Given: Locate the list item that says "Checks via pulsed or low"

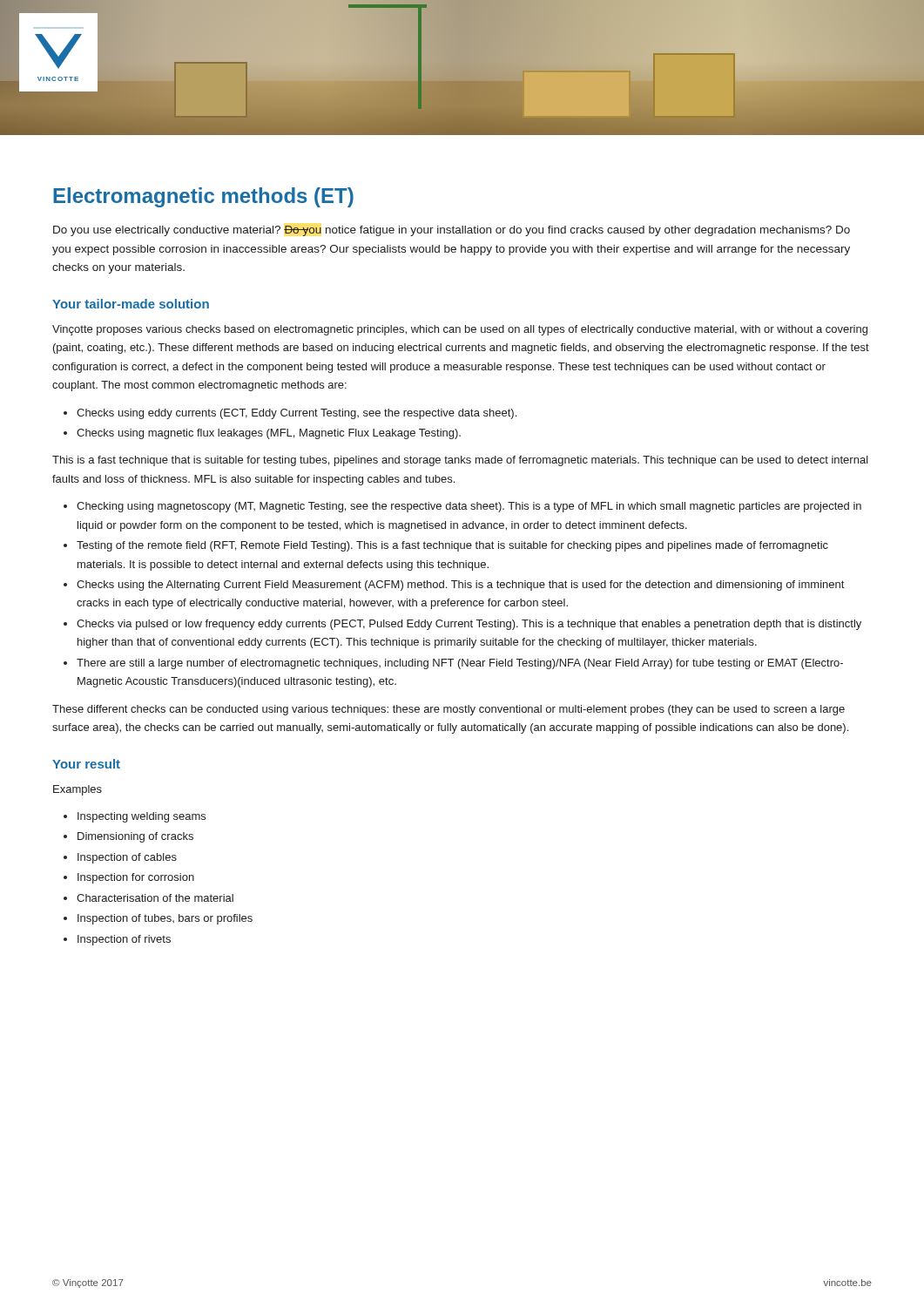Looking at the screenshot, I should click(469, 633).
